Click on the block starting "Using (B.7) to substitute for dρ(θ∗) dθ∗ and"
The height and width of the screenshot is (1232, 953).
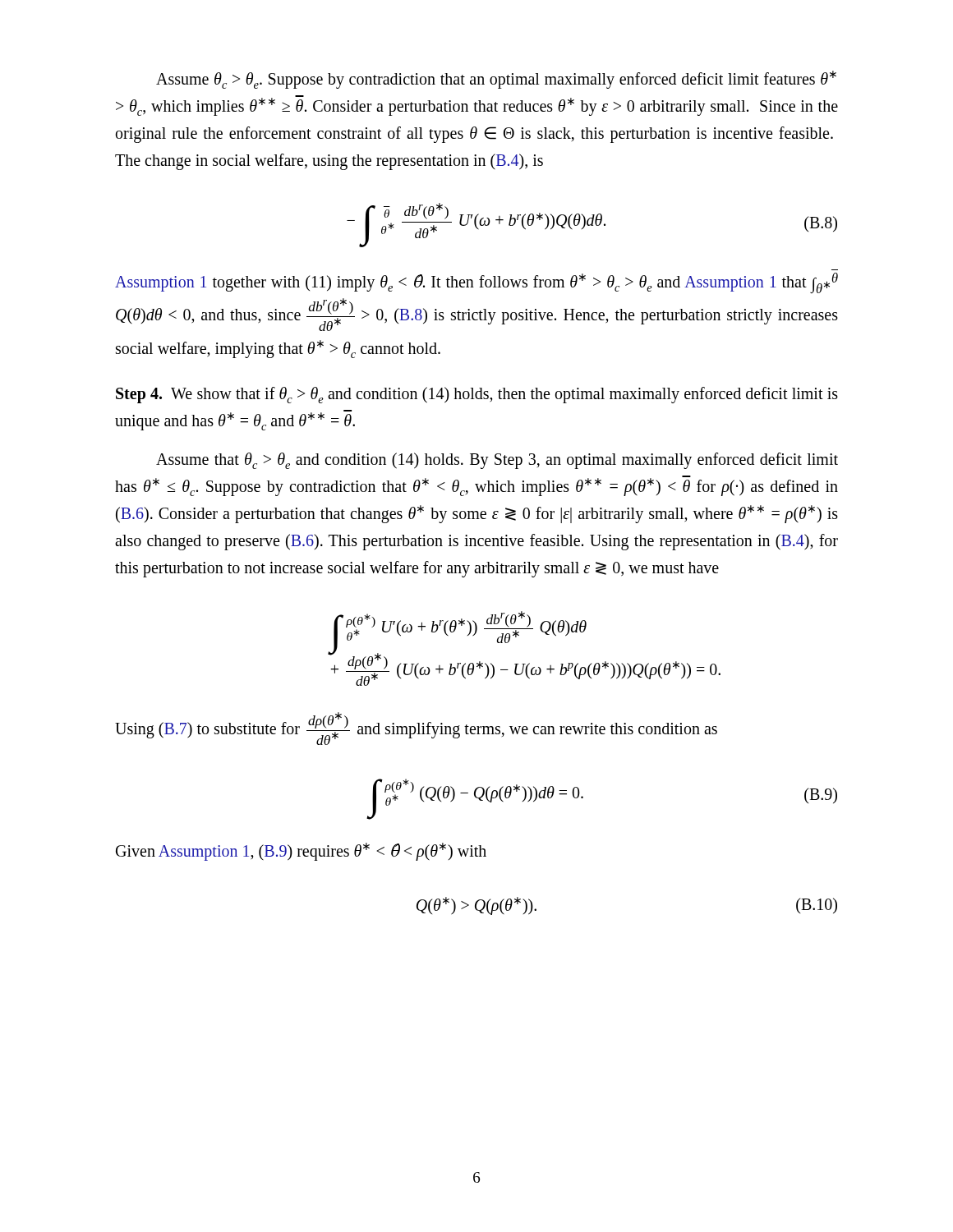click(x=476, y=730)
